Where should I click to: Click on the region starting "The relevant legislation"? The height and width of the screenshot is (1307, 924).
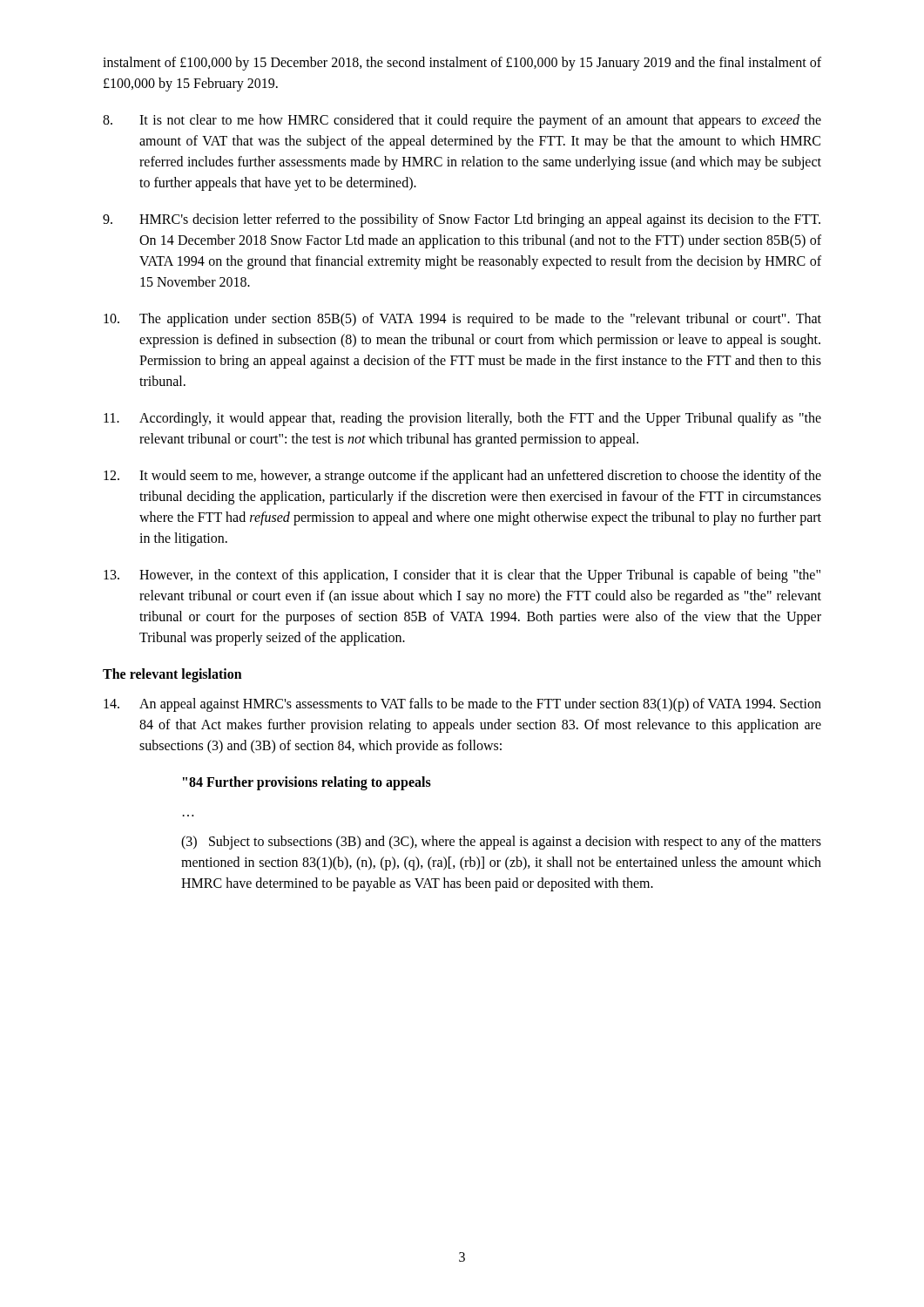click(172, 675)
